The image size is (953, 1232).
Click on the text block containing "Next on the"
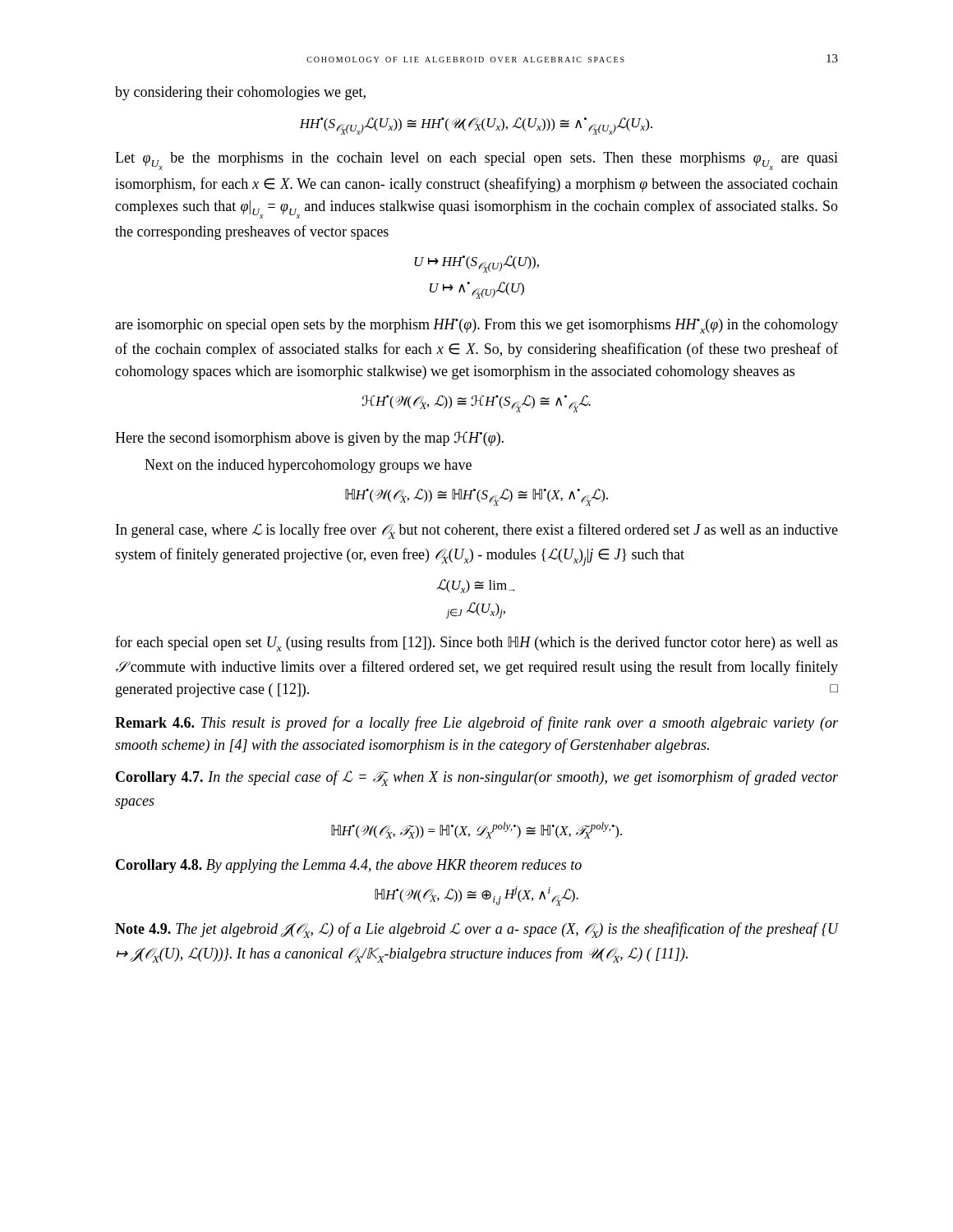(308, 465)
